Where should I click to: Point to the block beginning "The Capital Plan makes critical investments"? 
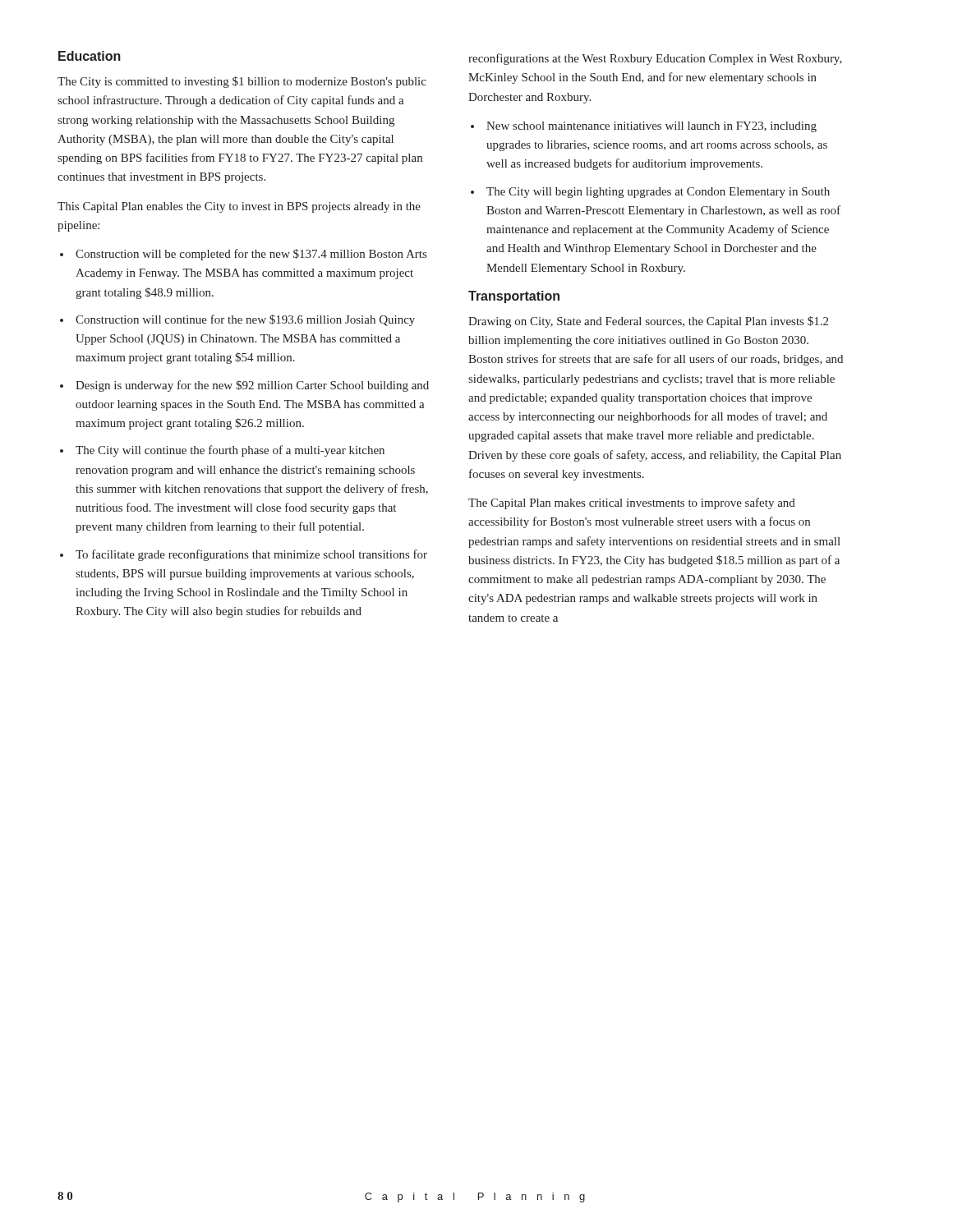point(654,560)
